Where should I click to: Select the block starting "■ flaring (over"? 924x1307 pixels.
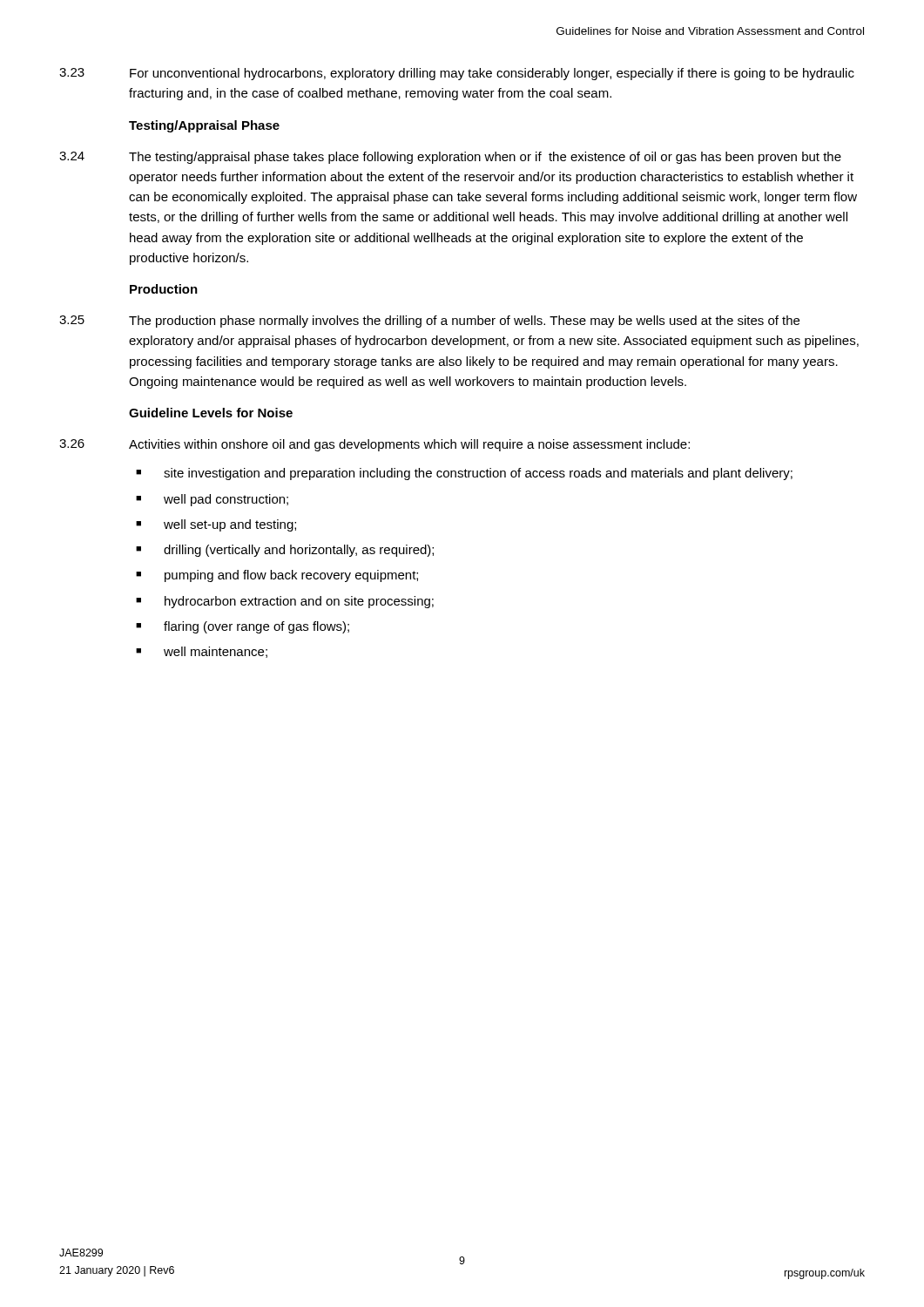243,627
